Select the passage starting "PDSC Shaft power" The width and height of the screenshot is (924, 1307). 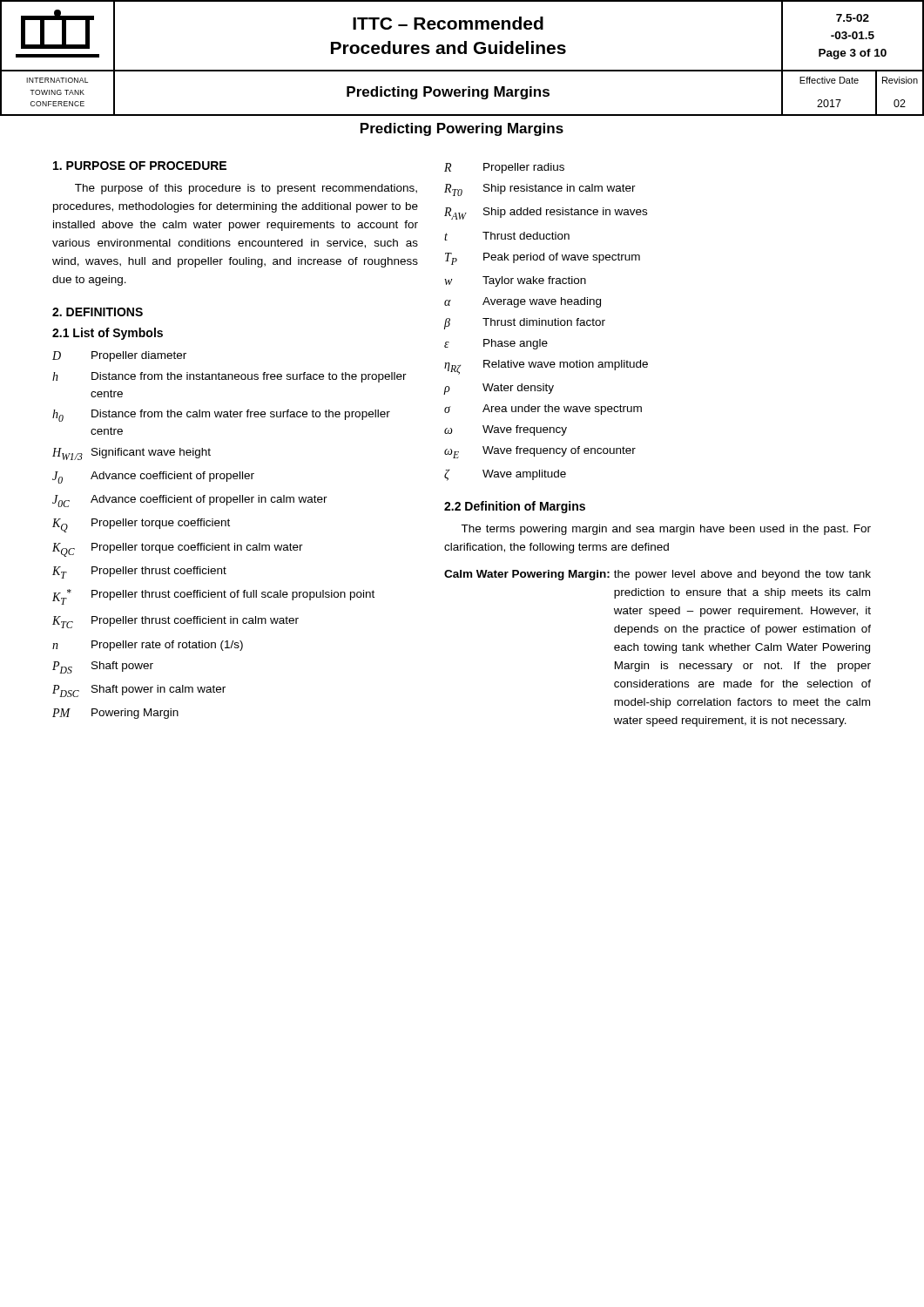tap(139, 691)
